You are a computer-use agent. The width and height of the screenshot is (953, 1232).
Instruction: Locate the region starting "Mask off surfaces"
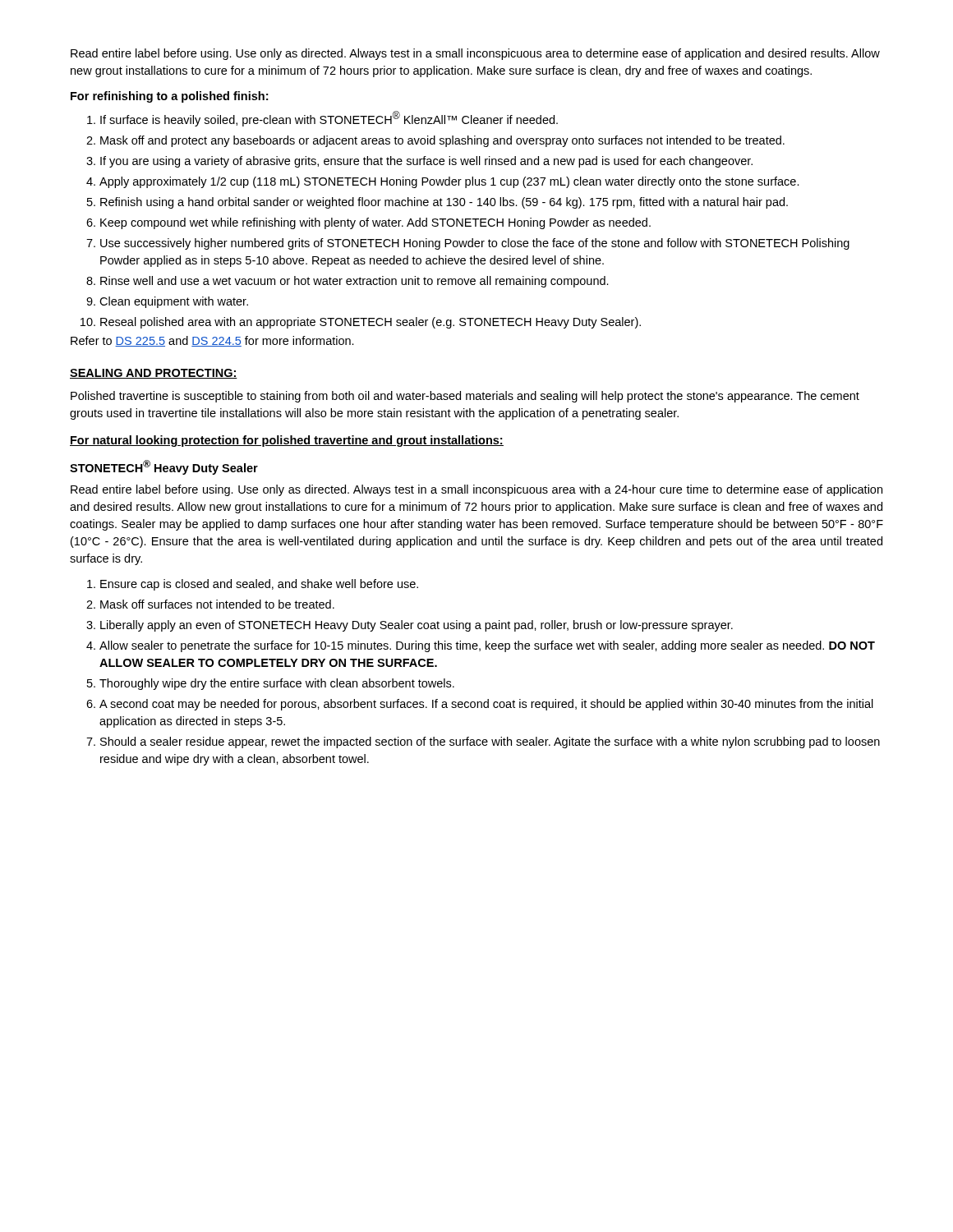(x=217, y=604)
